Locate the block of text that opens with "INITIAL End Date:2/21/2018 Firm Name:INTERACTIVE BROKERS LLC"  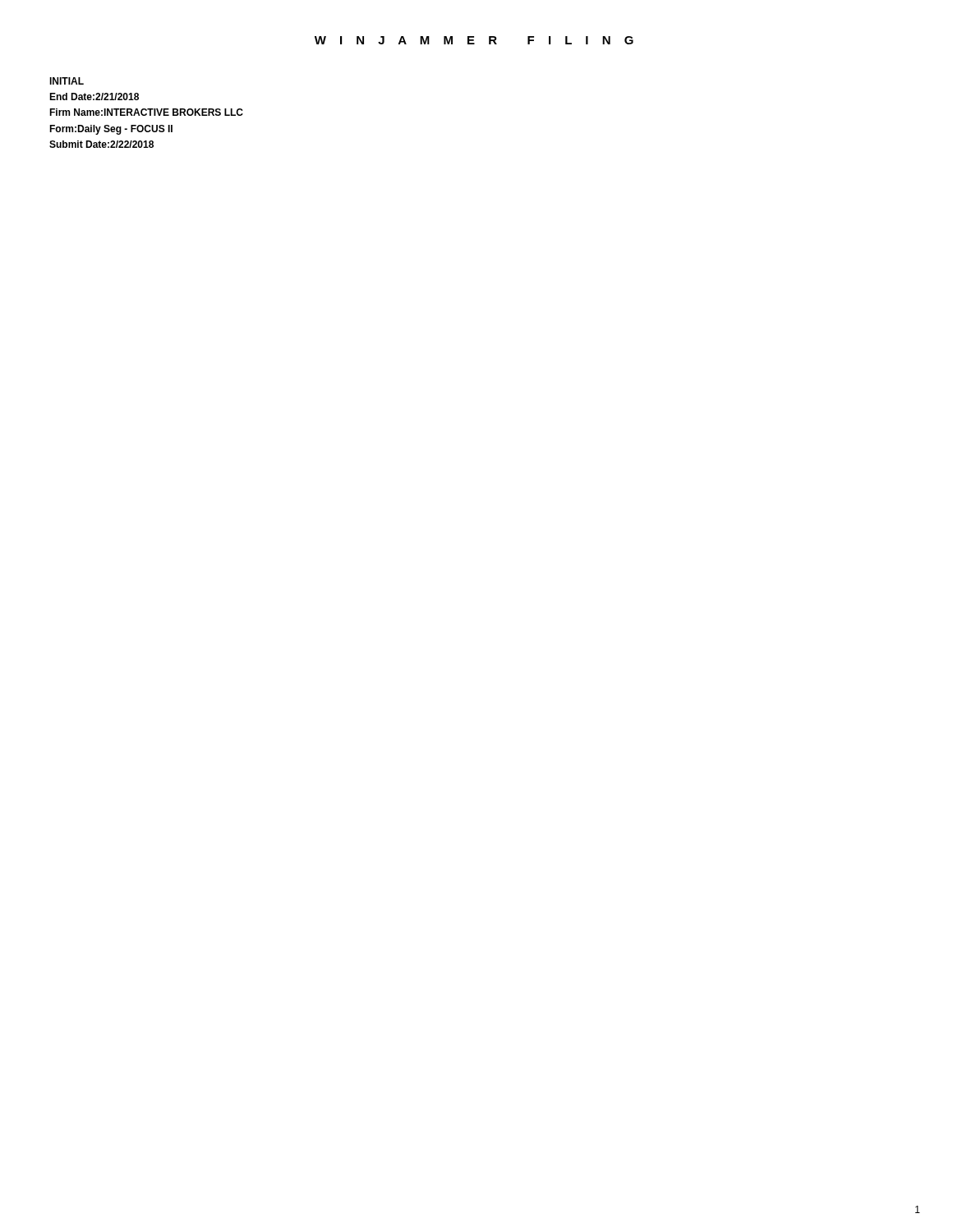coord(146,113)
